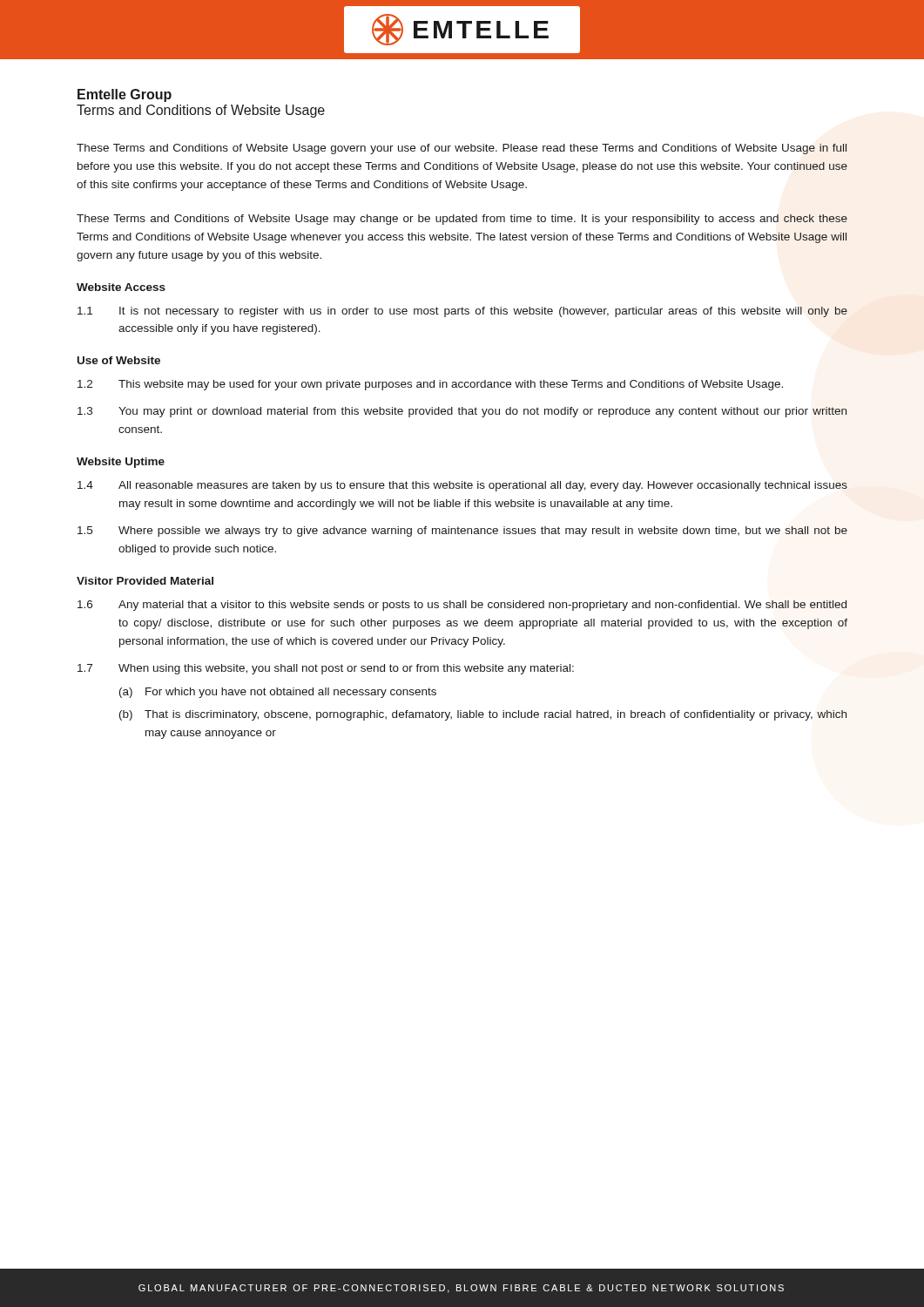Click on the text block starting "Use of Website"
Screen dimensions: 1307x924
(119, 361)
